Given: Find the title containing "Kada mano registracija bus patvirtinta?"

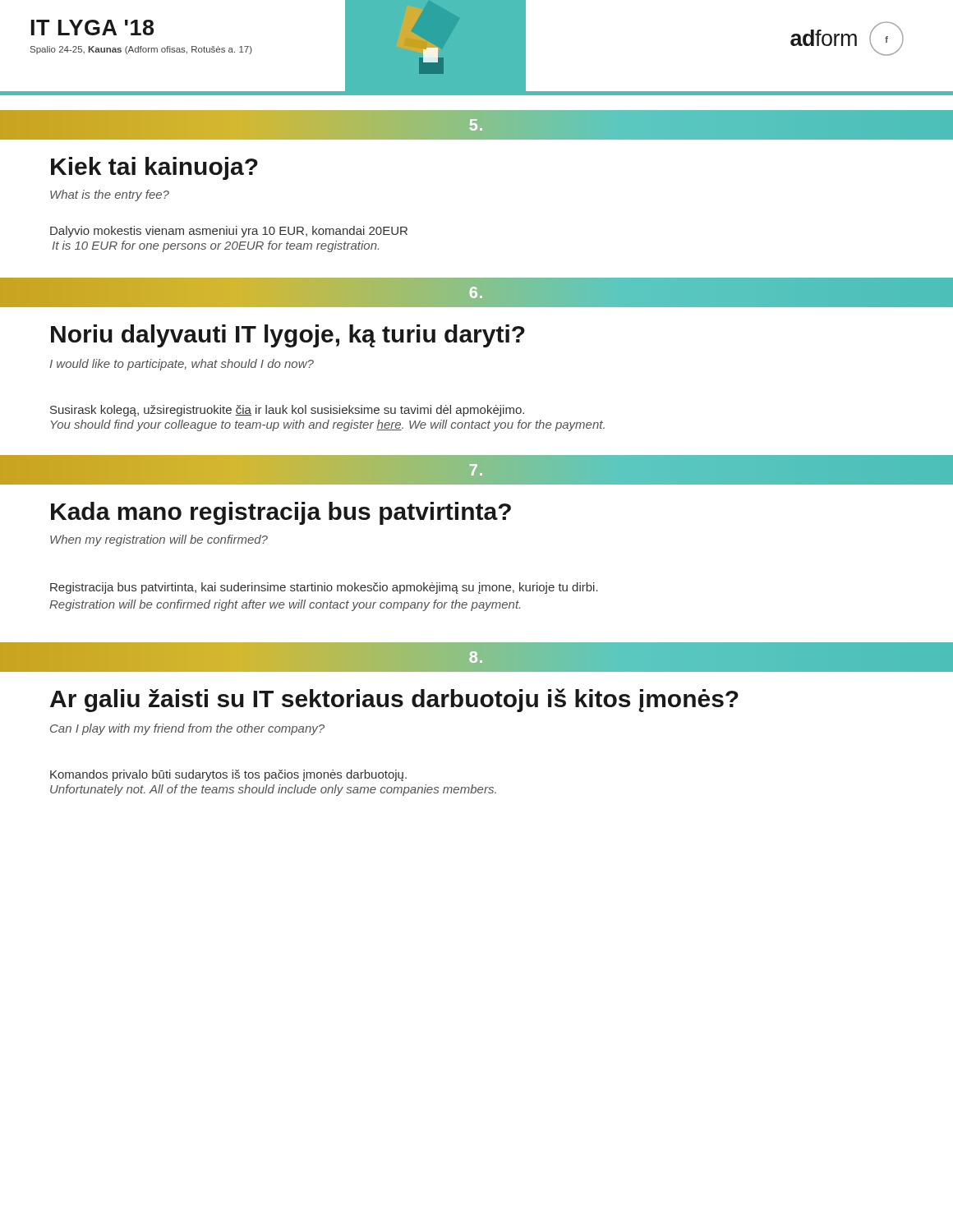Looking at the screenshot, I should 281,511.
